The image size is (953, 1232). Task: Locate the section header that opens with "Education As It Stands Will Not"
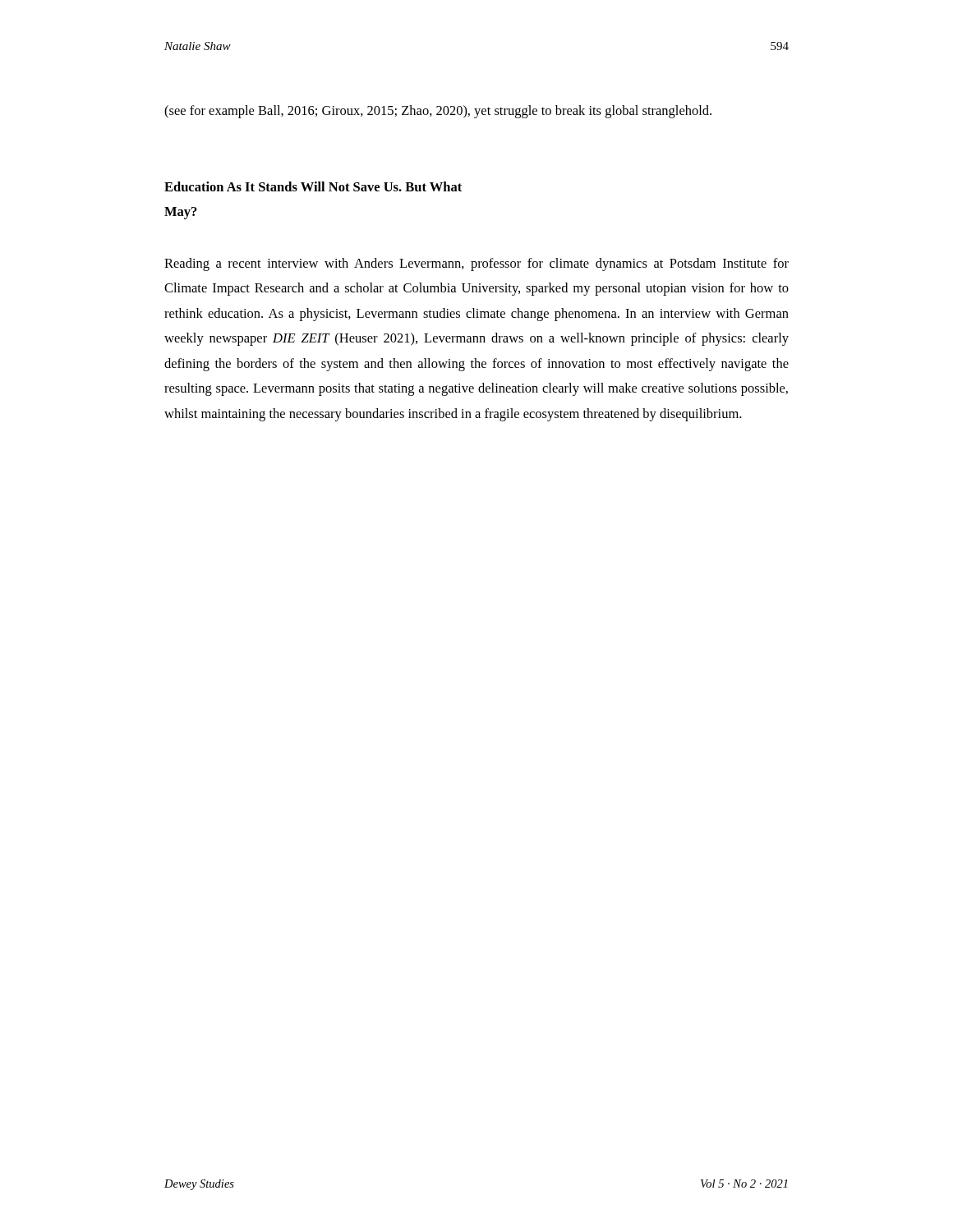[313, 186]
